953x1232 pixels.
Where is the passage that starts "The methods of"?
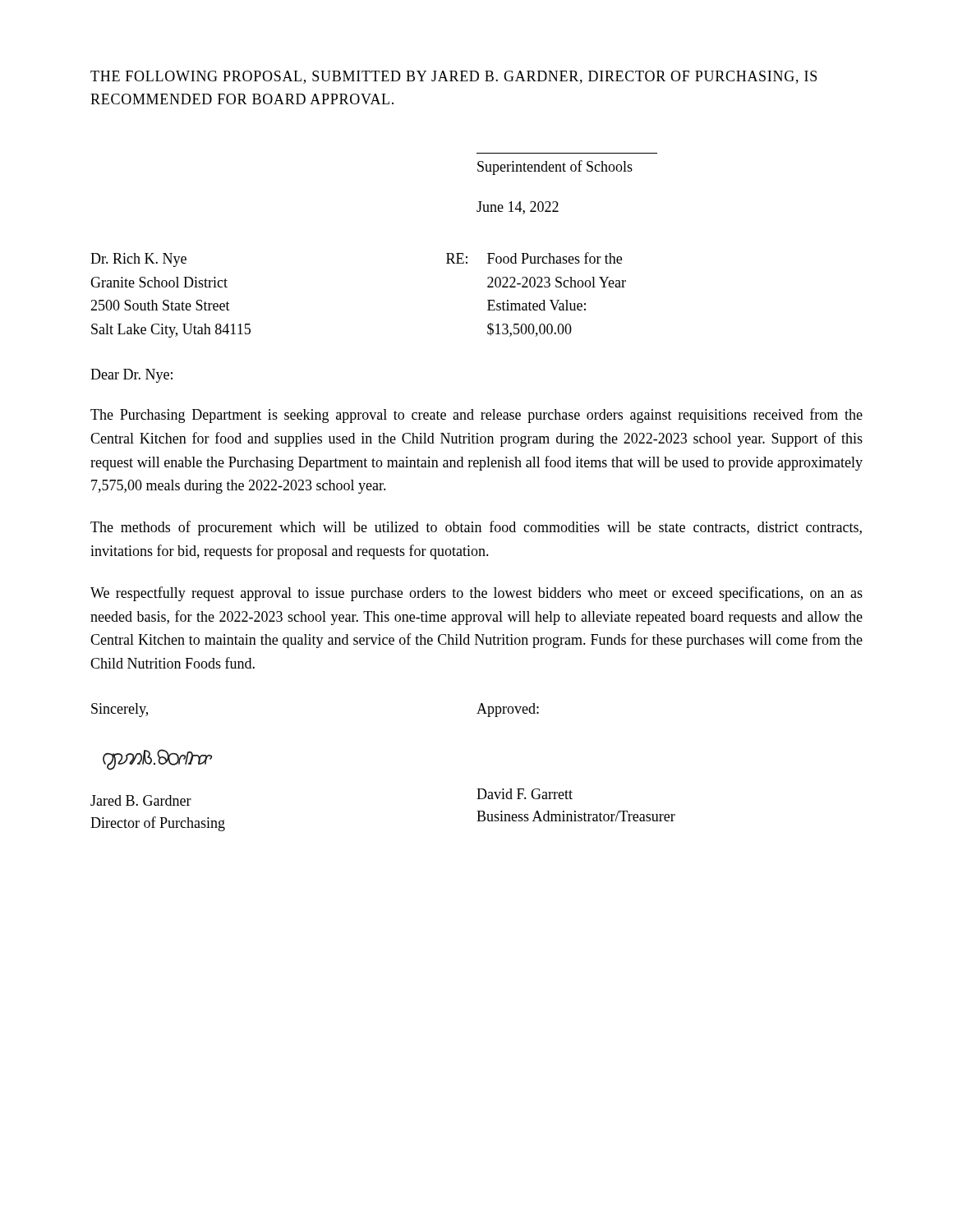[476, 539]
